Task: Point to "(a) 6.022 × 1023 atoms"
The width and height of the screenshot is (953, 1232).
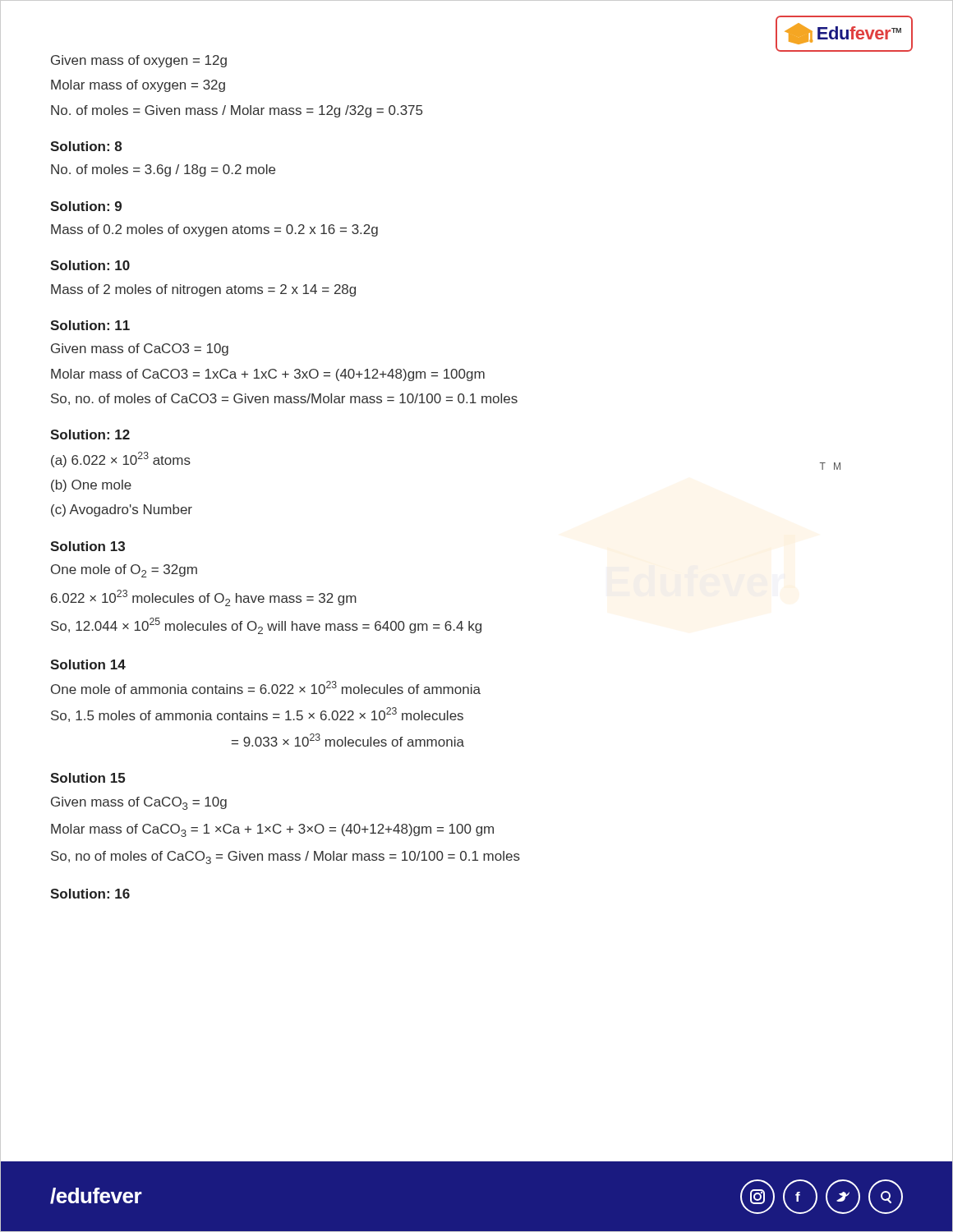Action: pos(120,459)
